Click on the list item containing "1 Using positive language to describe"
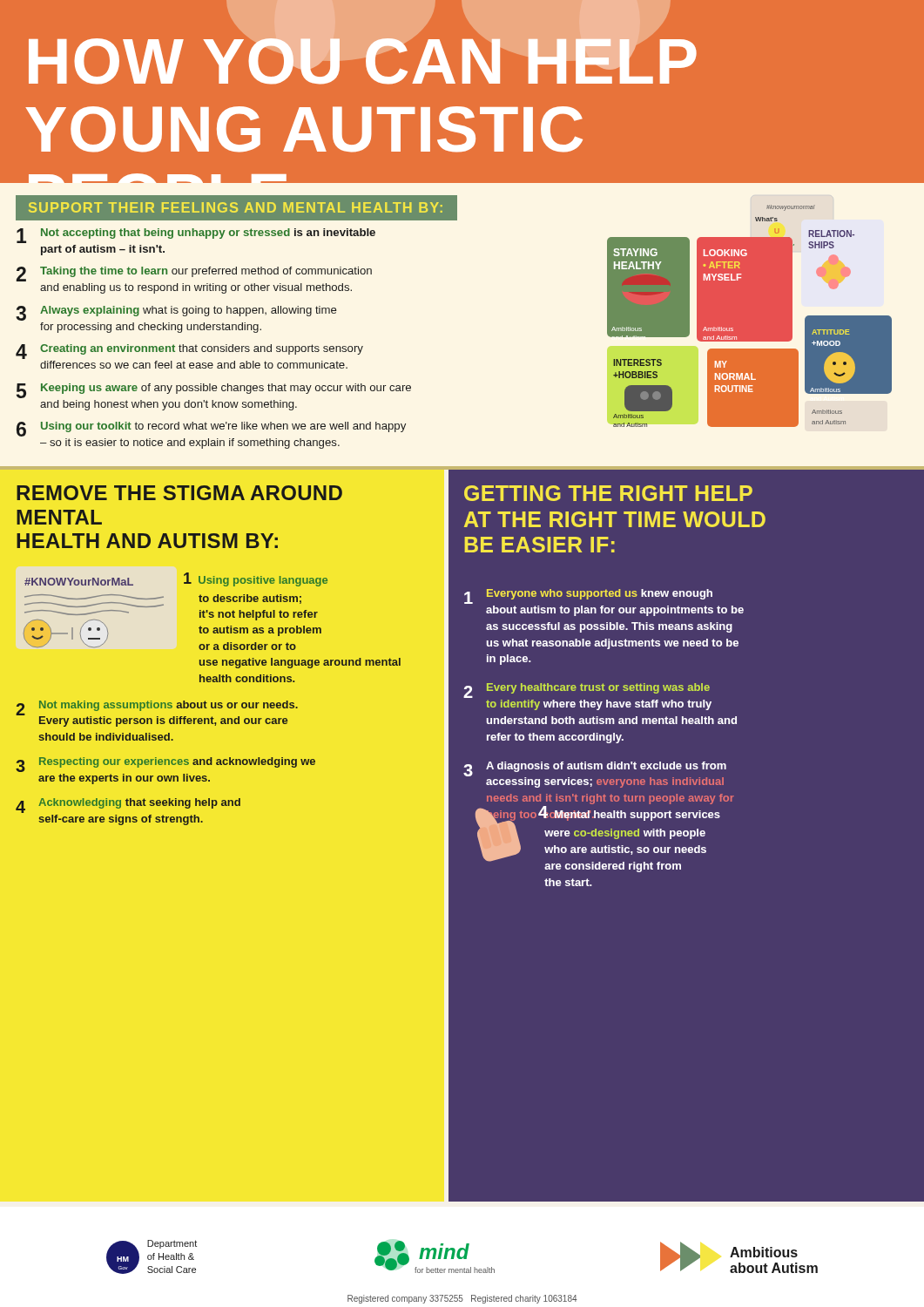Viewport: 924px width, 1307px height. tap(307, 628)
